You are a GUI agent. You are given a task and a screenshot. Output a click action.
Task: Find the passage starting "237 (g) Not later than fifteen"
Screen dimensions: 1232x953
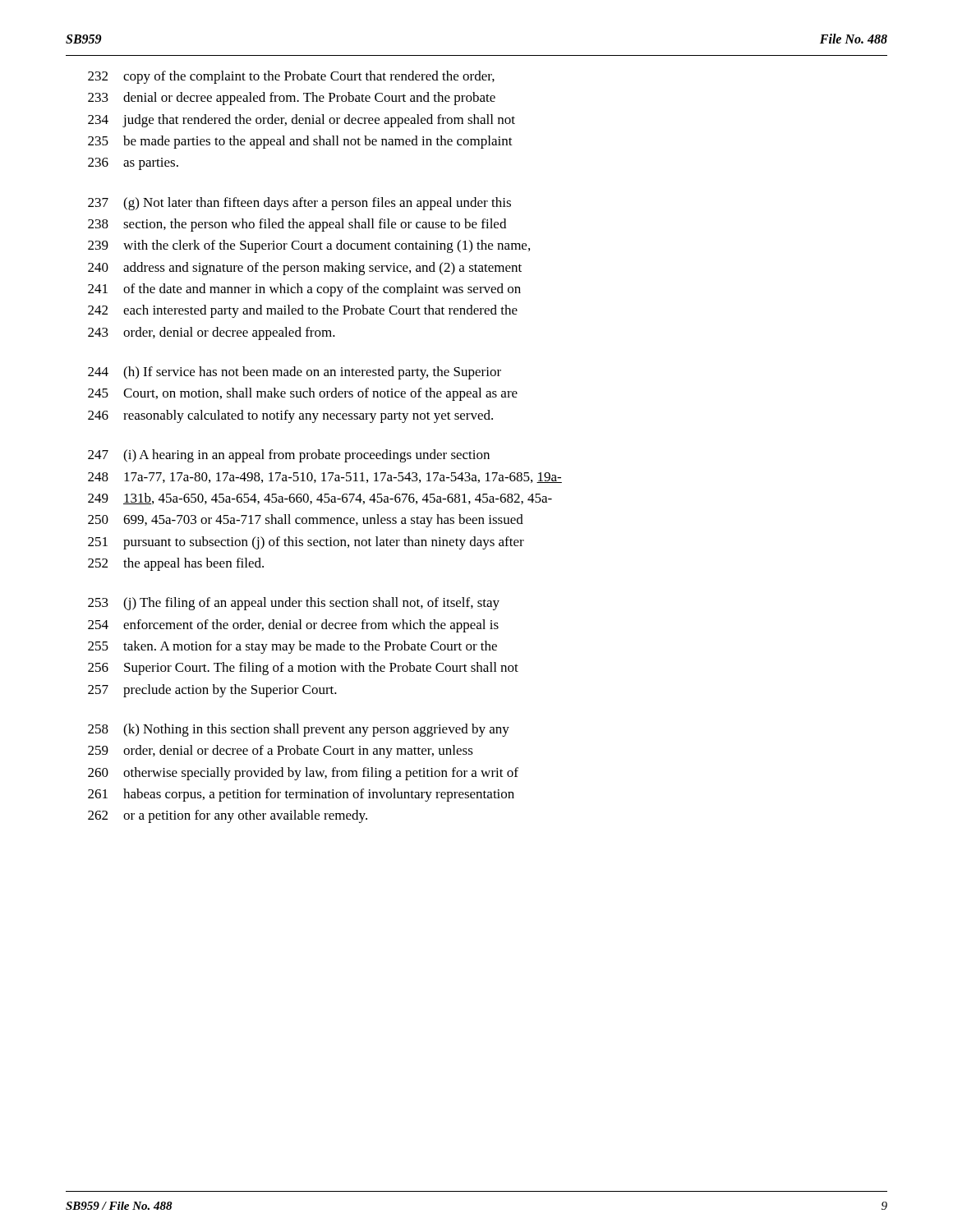476,268
